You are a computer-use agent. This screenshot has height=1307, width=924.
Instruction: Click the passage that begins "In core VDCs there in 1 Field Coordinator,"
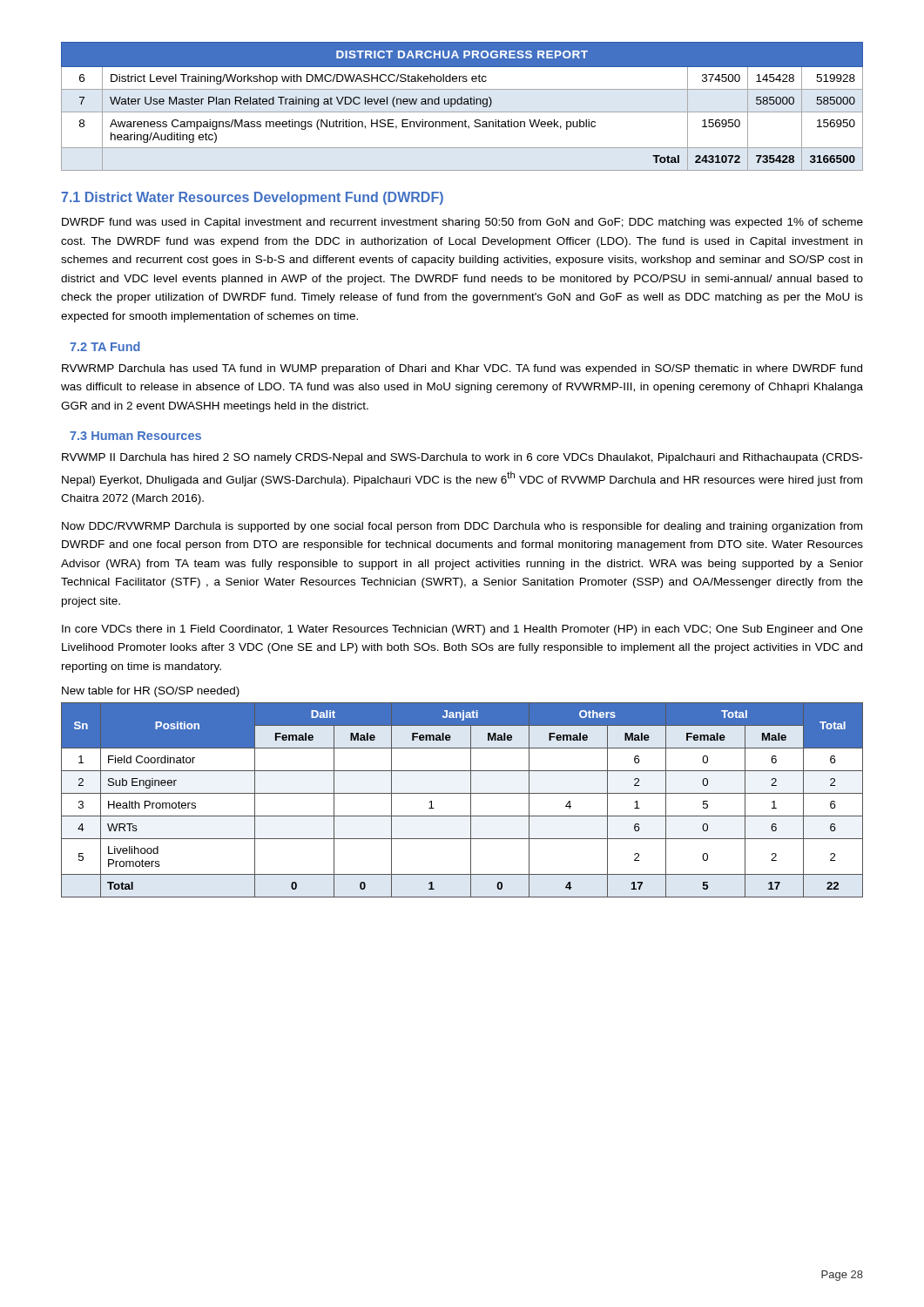coord(462,647)
